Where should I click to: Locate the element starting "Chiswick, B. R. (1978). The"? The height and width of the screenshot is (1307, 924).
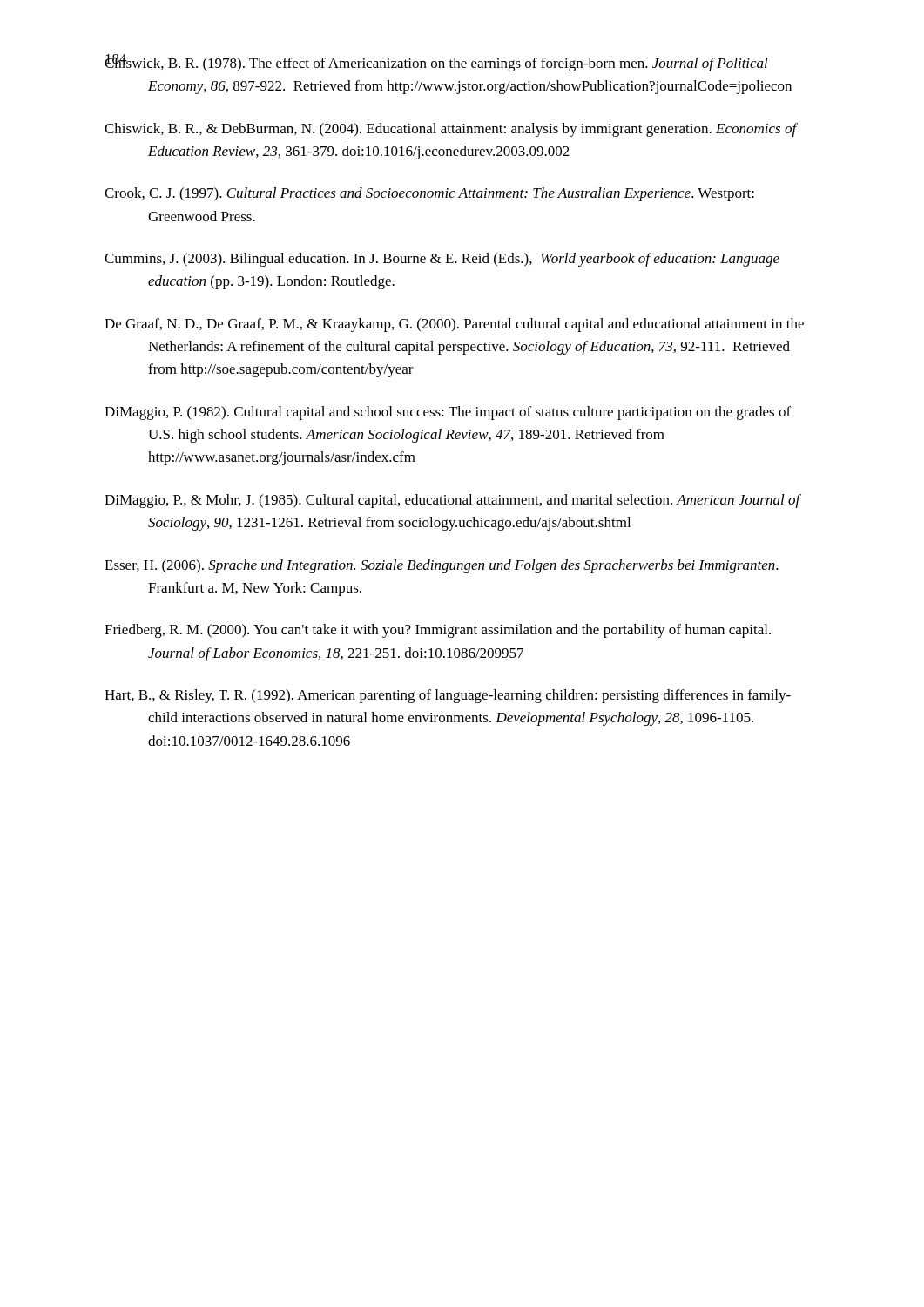[x=448, y=75]
